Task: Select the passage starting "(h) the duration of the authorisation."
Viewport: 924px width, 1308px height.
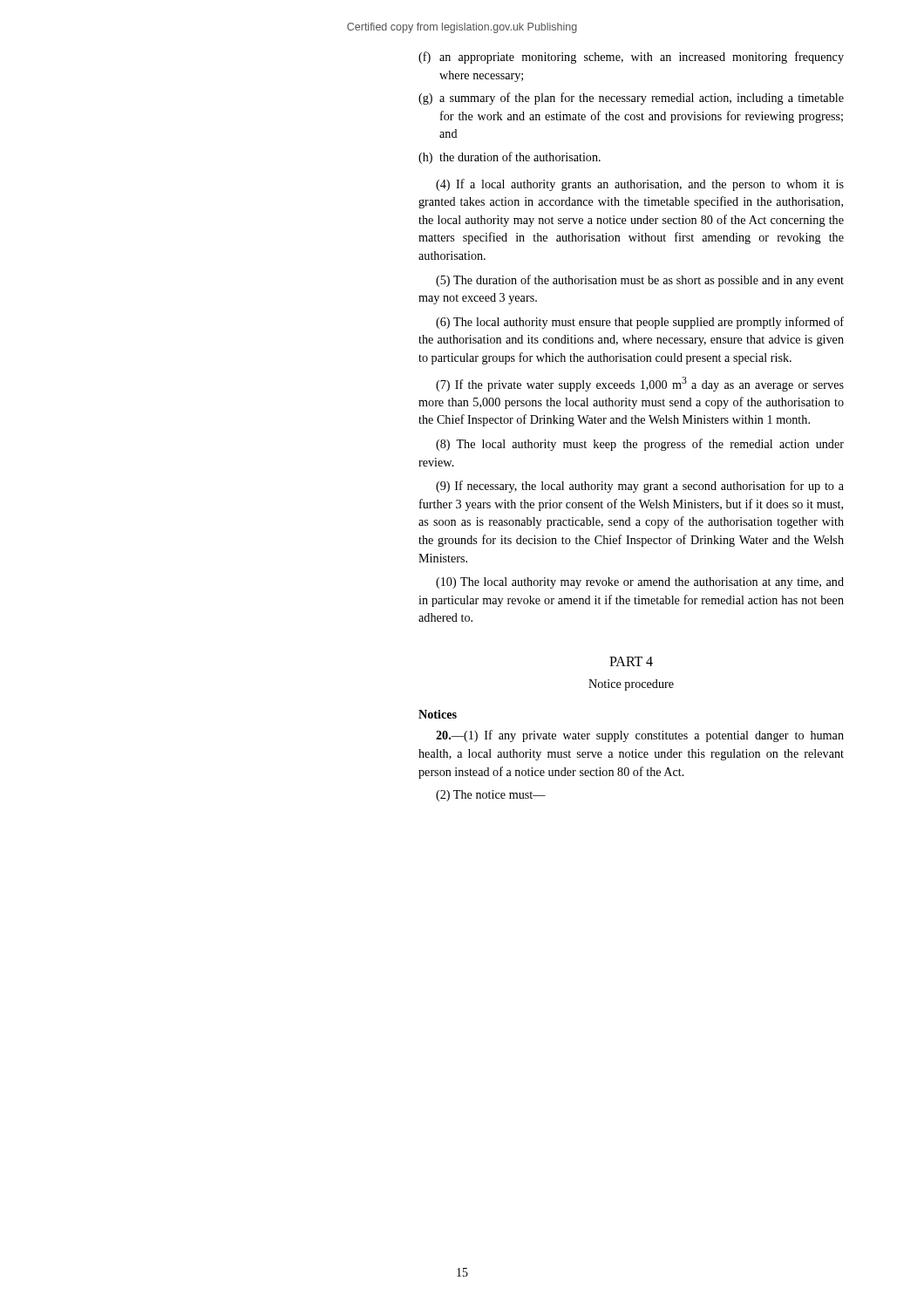Action: click(510, 158)
